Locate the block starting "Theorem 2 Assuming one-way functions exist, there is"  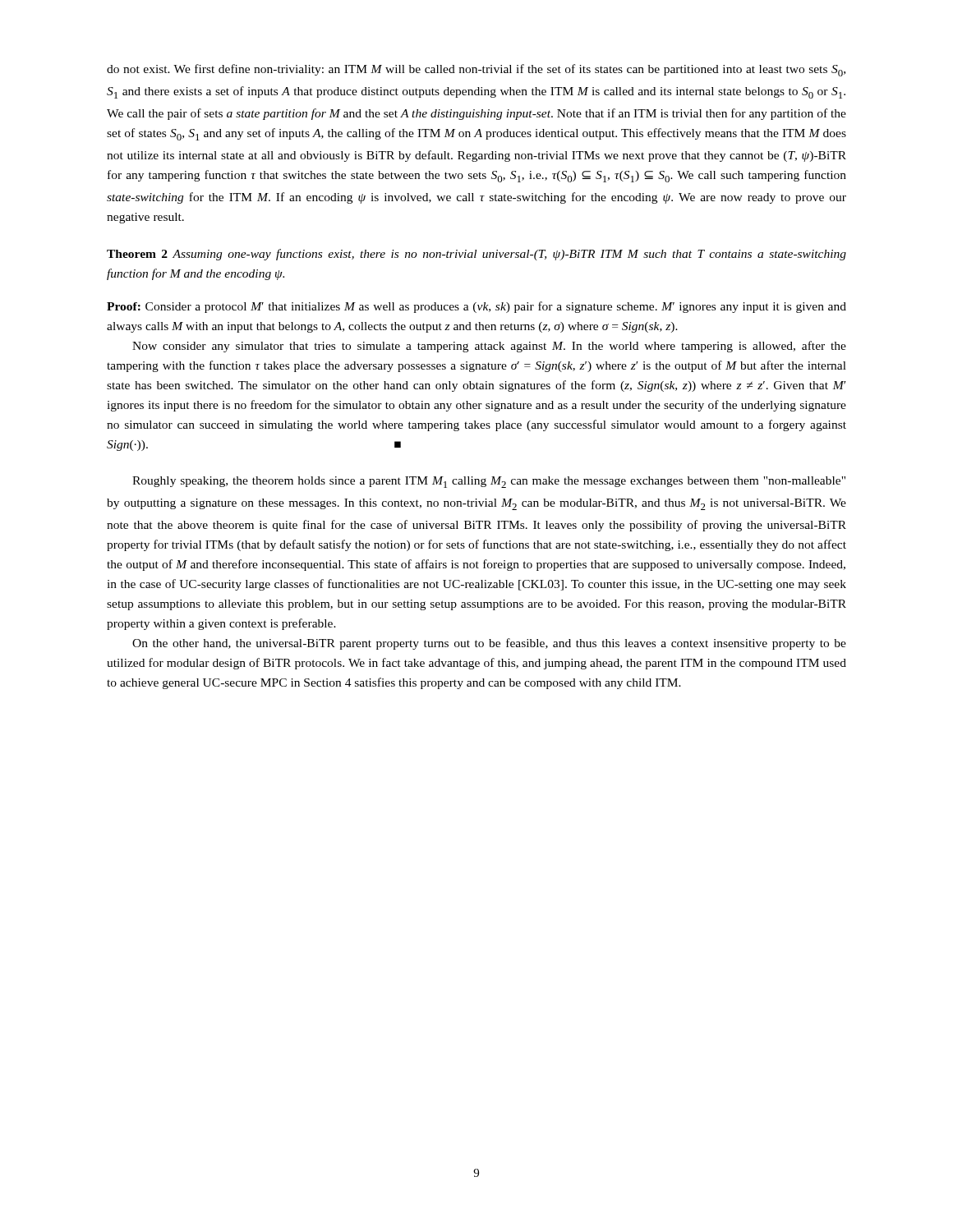(476, 263)
